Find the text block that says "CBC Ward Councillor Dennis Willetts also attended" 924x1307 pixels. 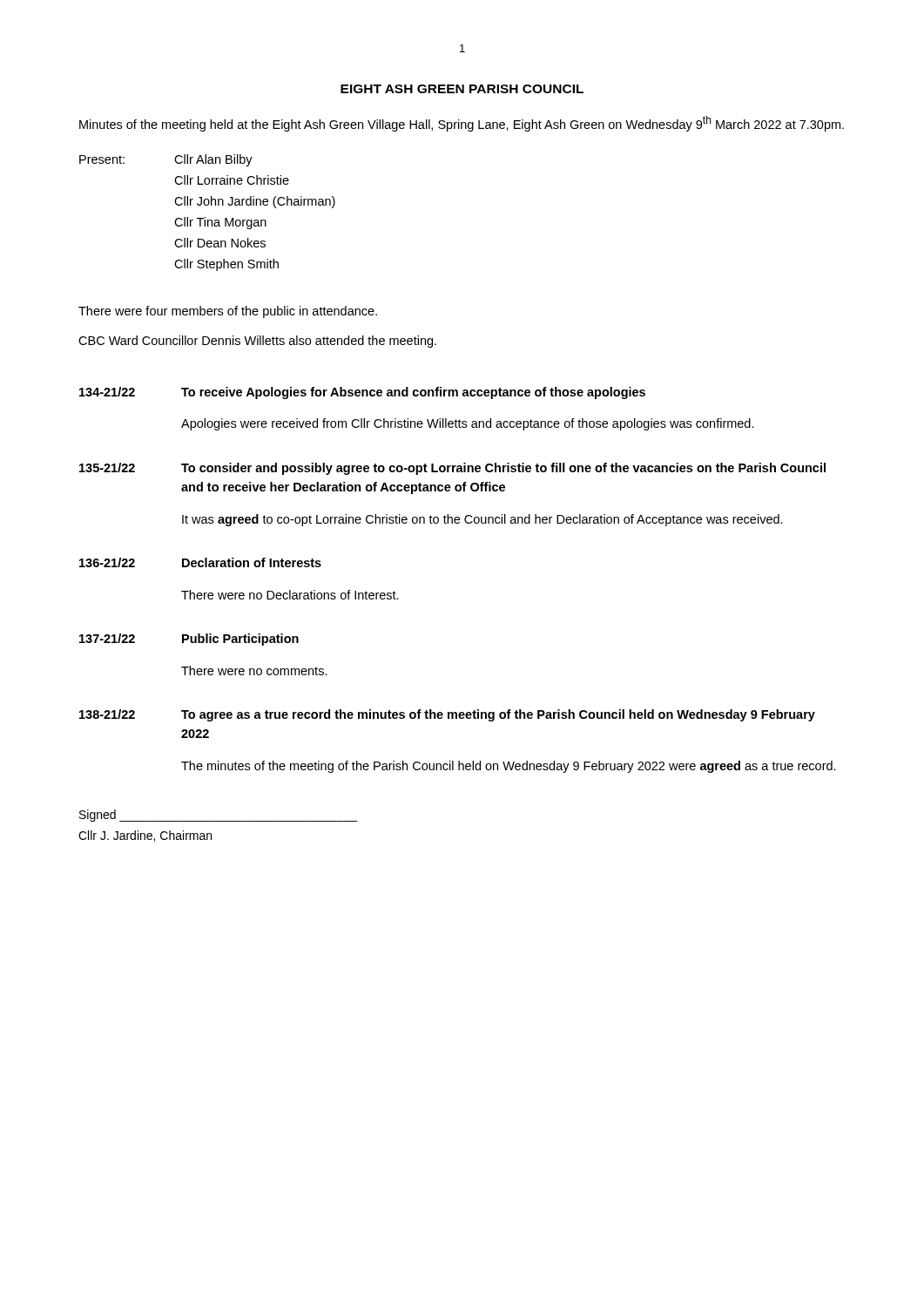coord(258,341)
